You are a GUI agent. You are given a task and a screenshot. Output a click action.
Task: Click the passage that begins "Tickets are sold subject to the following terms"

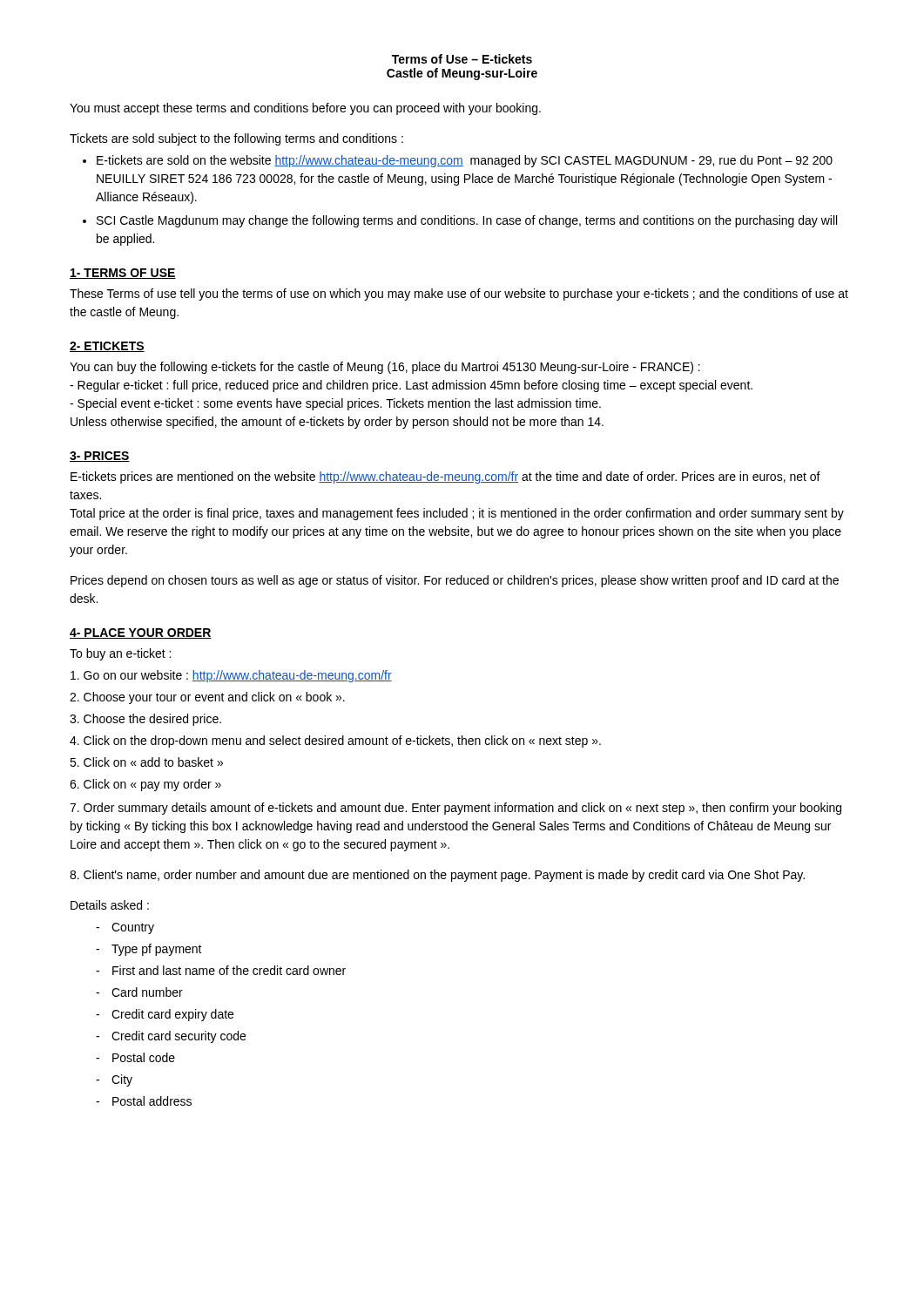(237, 139)
